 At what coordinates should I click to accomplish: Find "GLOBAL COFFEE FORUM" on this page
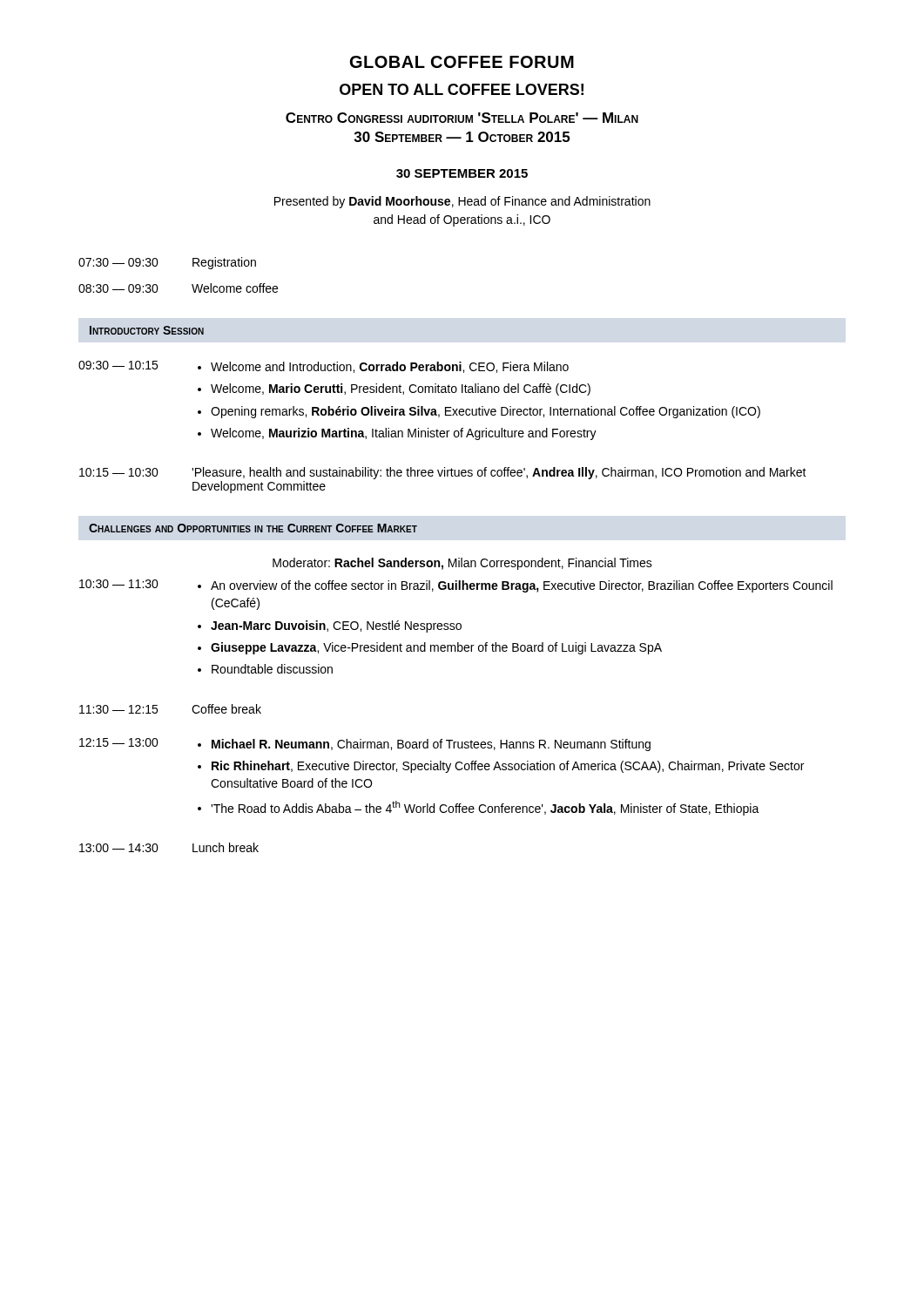pos(462,62)
